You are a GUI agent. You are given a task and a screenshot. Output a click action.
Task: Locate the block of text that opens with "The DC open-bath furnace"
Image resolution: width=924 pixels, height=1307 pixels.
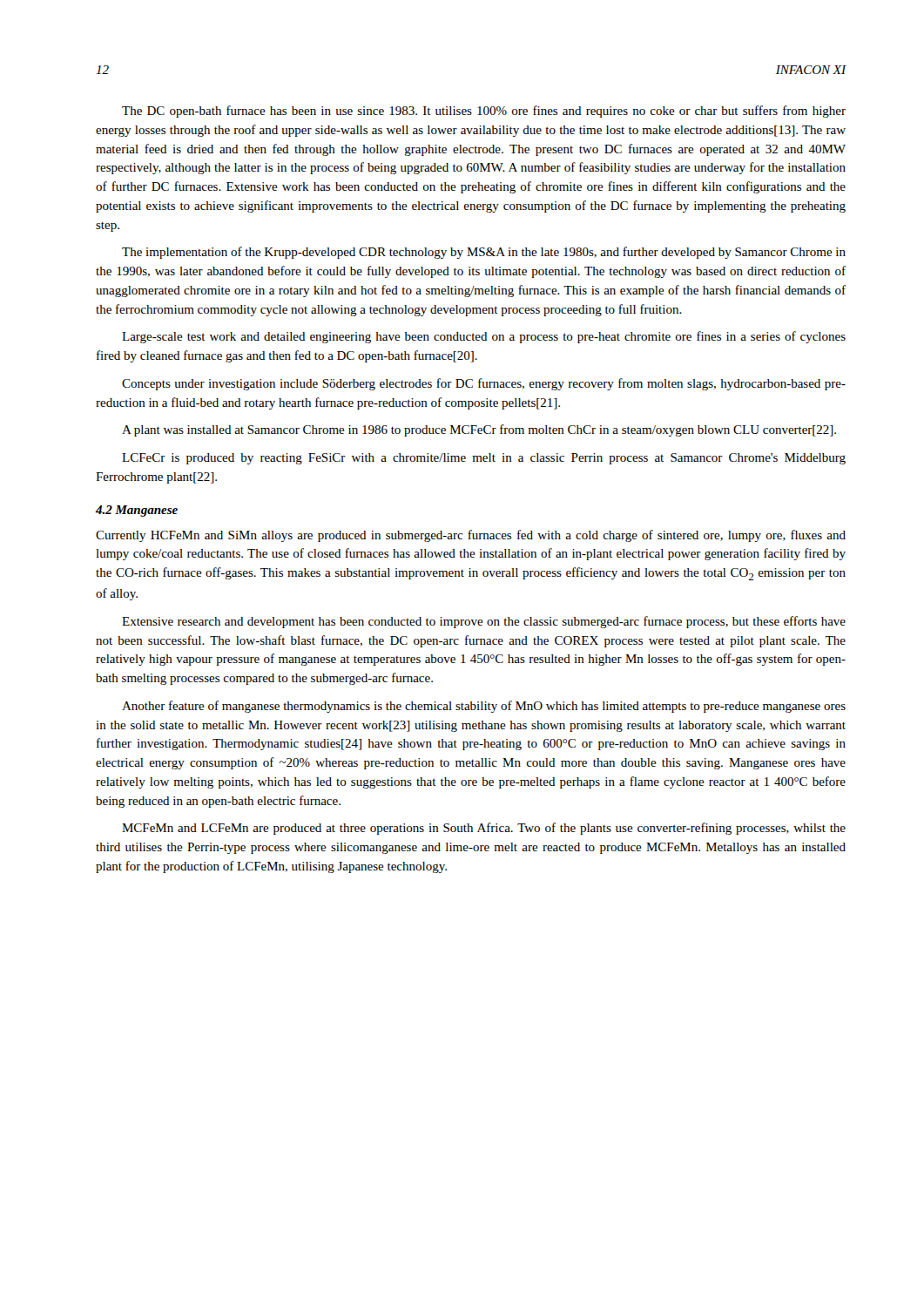click(x=471, y=167)
